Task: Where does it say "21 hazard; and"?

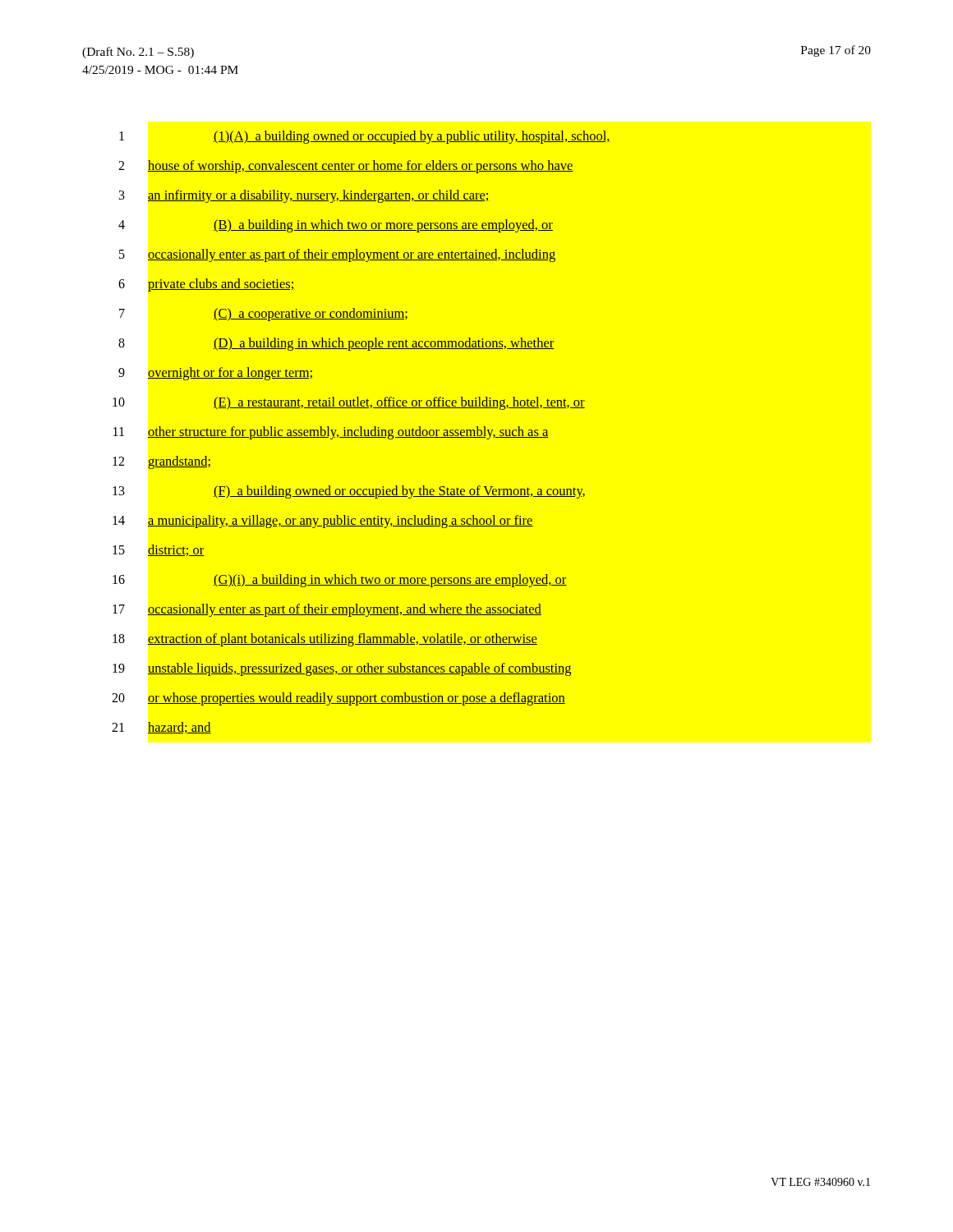Action: 162,728
